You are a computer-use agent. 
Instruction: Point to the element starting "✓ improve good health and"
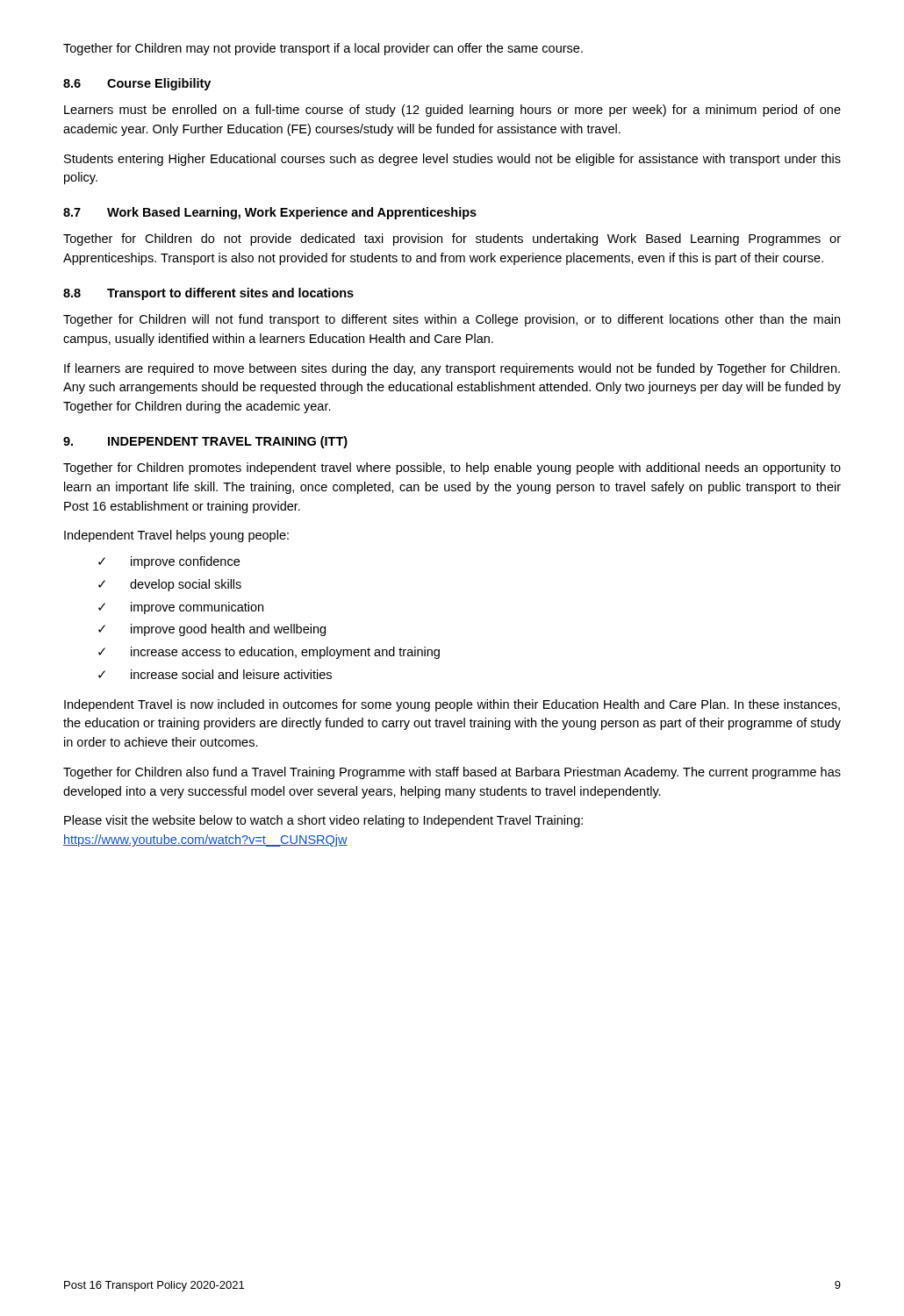point(212,630)
